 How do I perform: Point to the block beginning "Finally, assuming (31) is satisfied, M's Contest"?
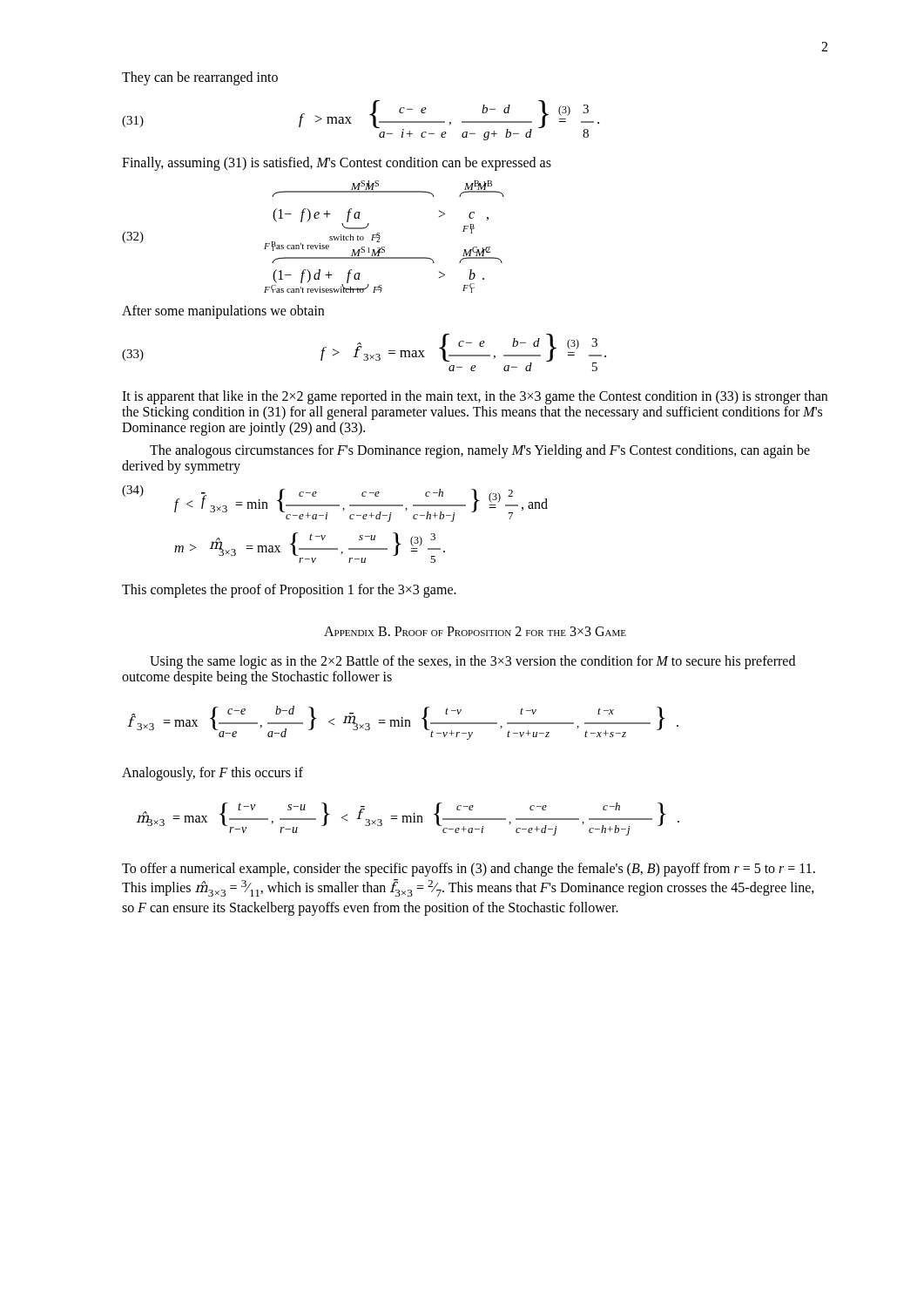[337, 163]
